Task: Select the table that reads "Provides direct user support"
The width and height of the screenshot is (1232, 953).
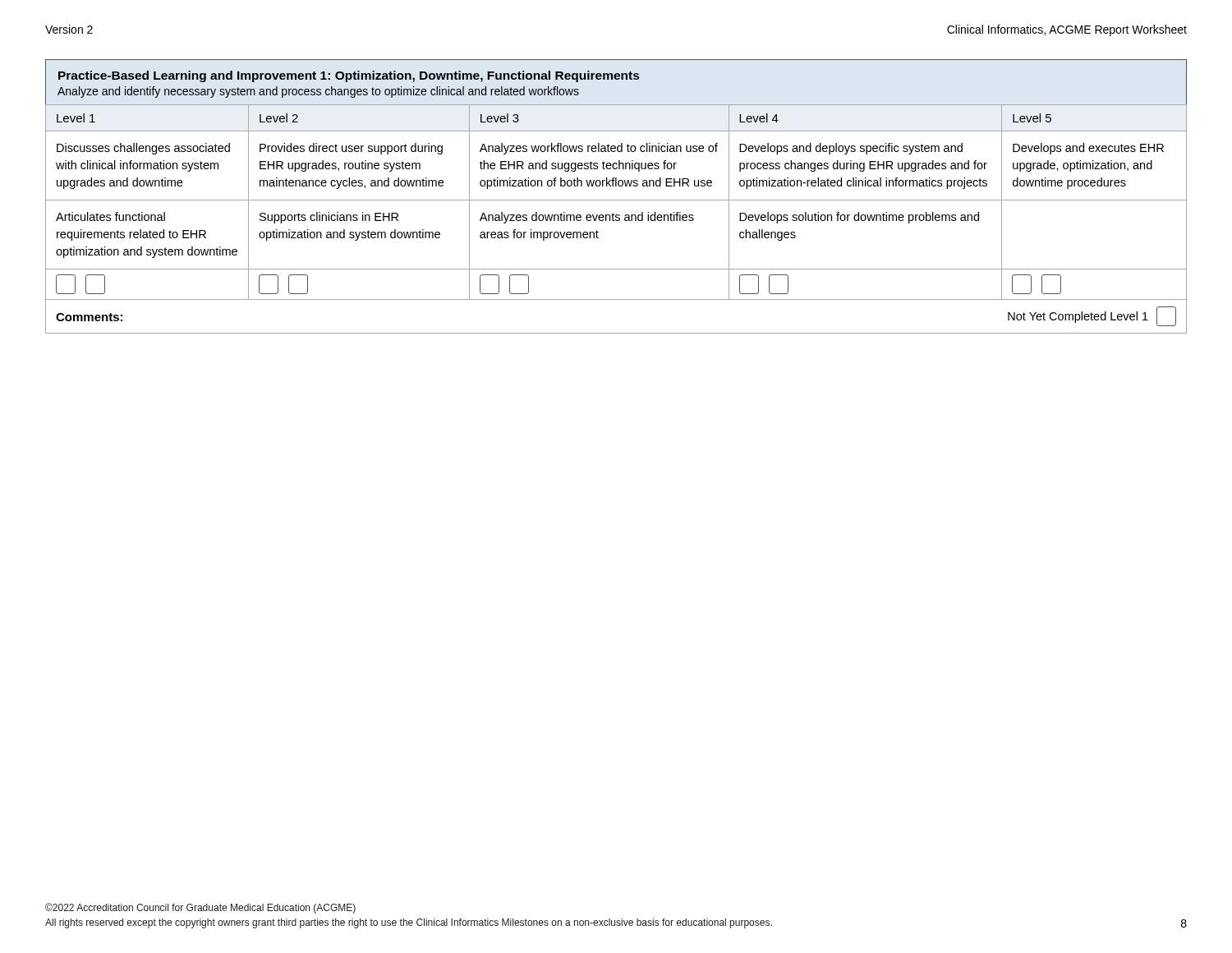Action: tap(616, 196)
